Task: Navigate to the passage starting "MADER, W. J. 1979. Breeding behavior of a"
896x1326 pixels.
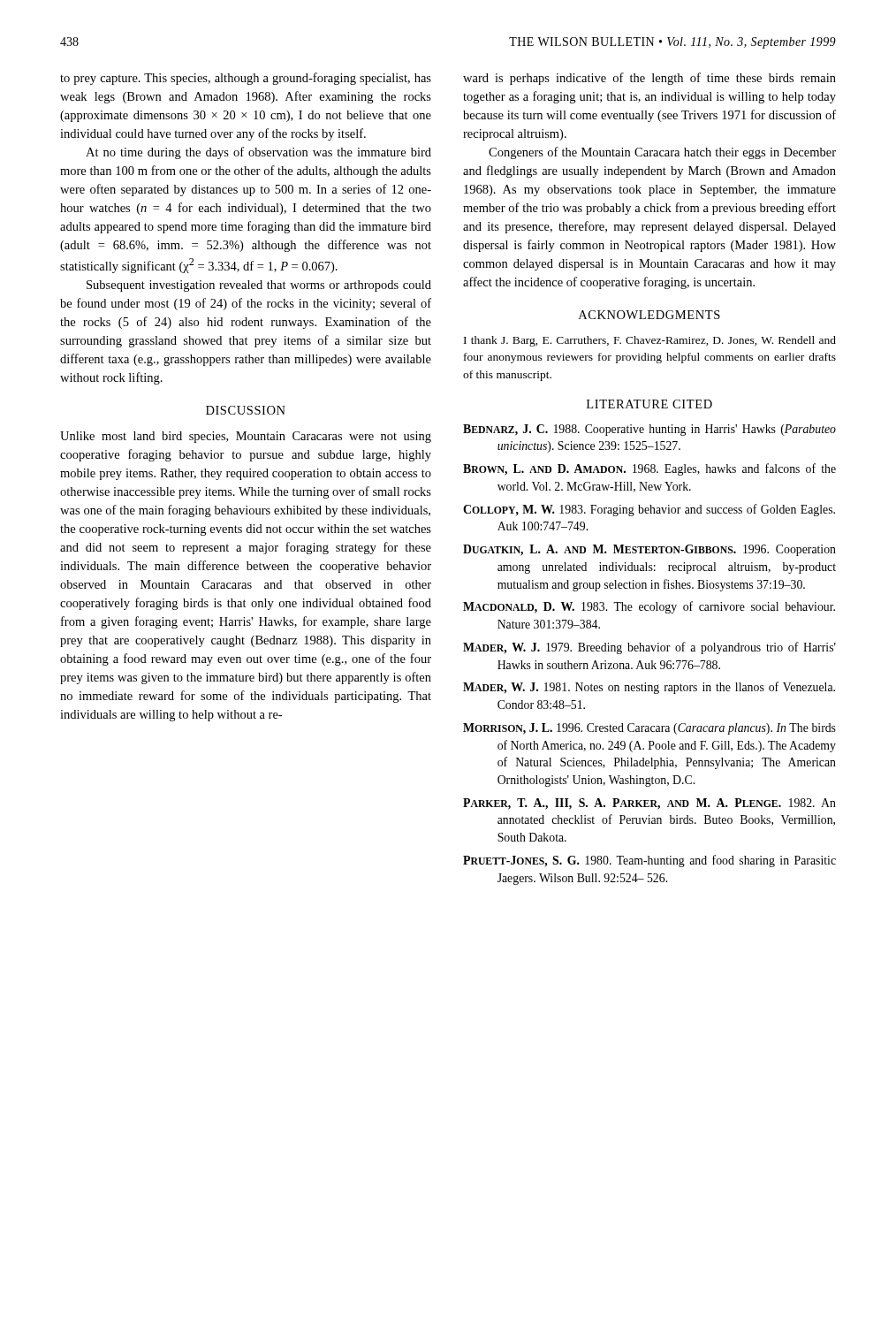Action: point(649,656)
